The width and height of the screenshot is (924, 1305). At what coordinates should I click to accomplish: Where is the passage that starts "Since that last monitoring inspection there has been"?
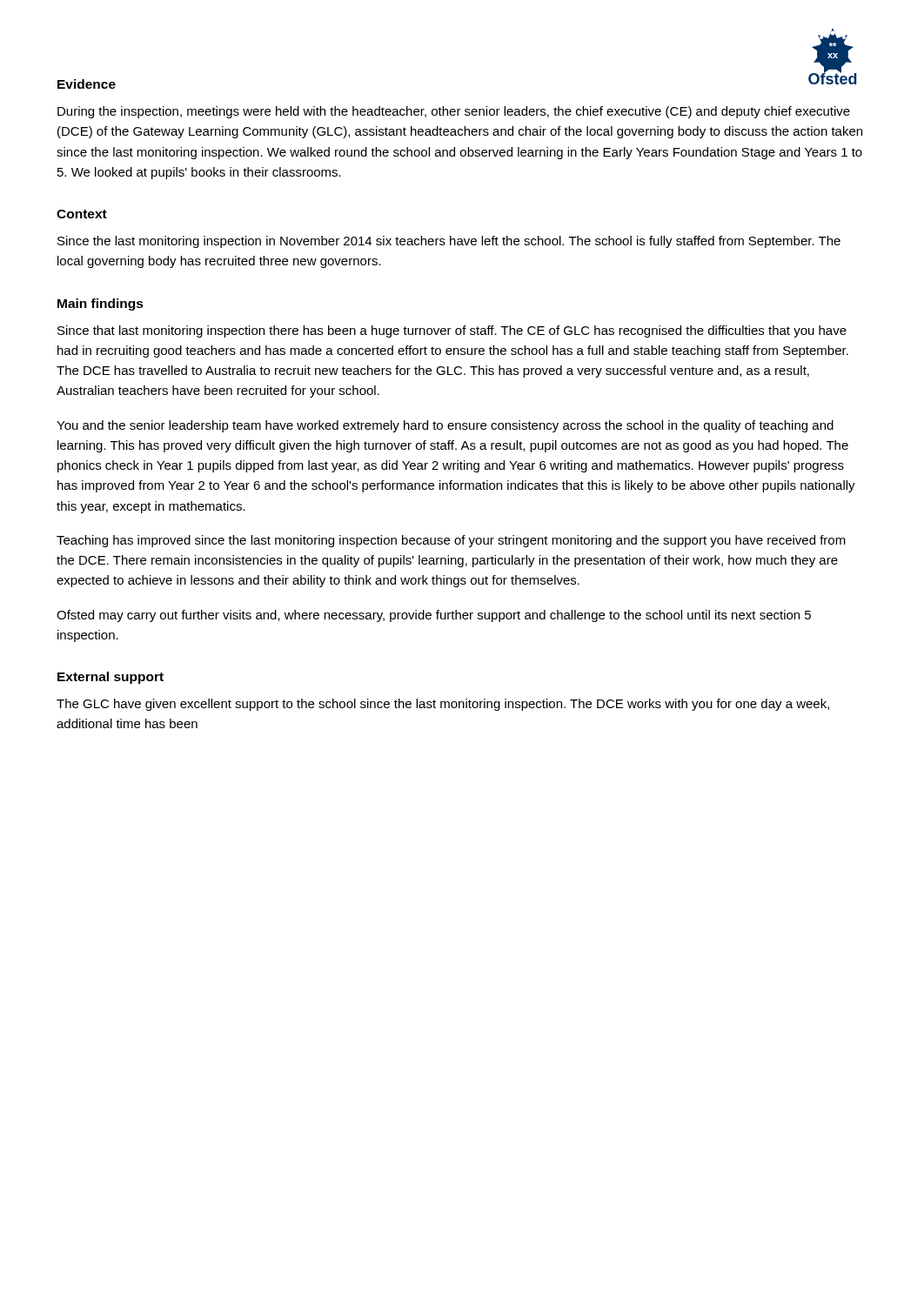click(x=453, y=360)
